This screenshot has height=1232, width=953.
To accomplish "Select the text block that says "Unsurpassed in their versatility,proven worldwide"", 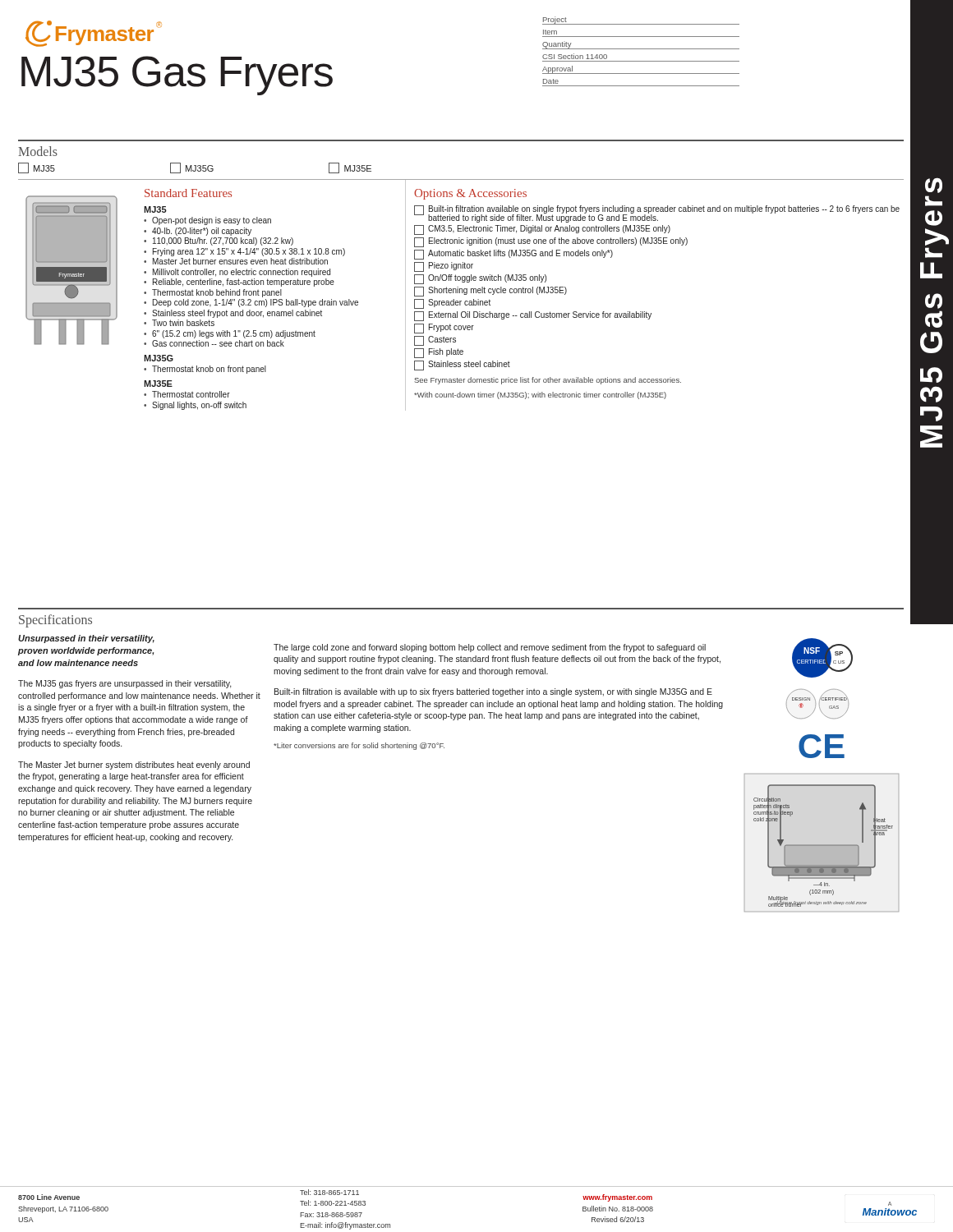I will pos(139,738).
